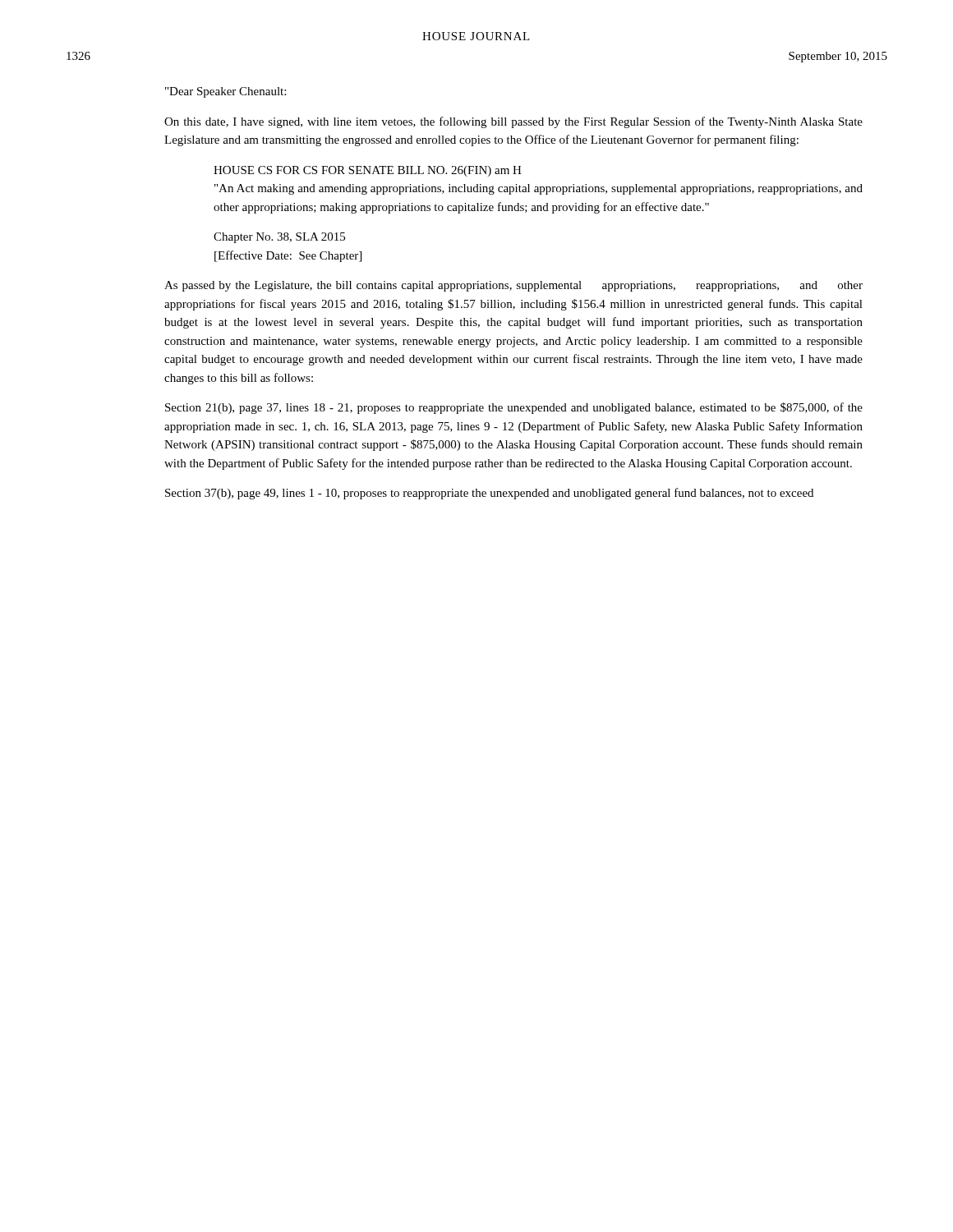Select the text block with the text "Section 21(b), page 37, lines"
The height and width of the screenshot is (1232, 953).
513,435
